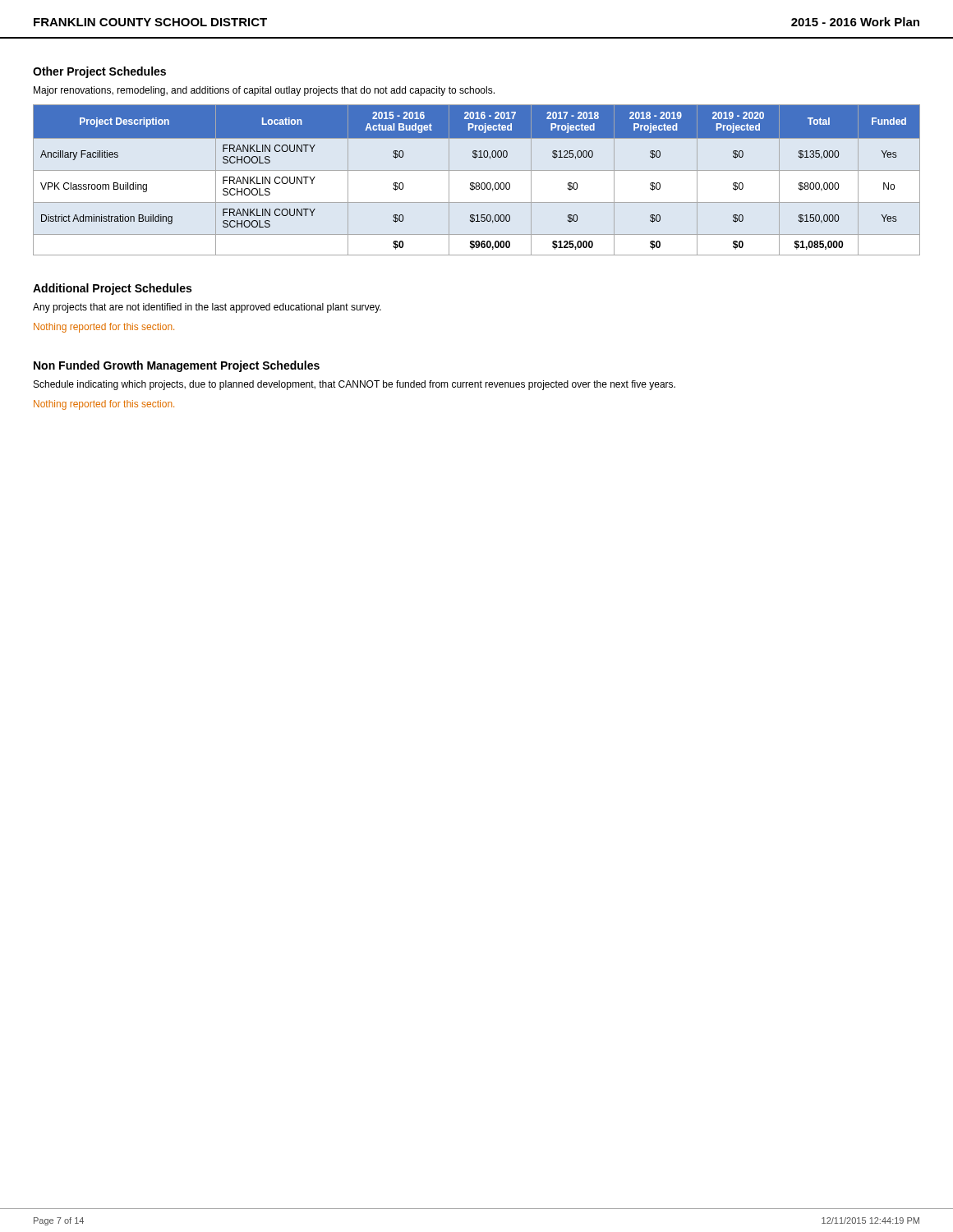Click on the text block that reads "Any projects that are not identified in"
953x1232 pixels.
pos(207,307)
